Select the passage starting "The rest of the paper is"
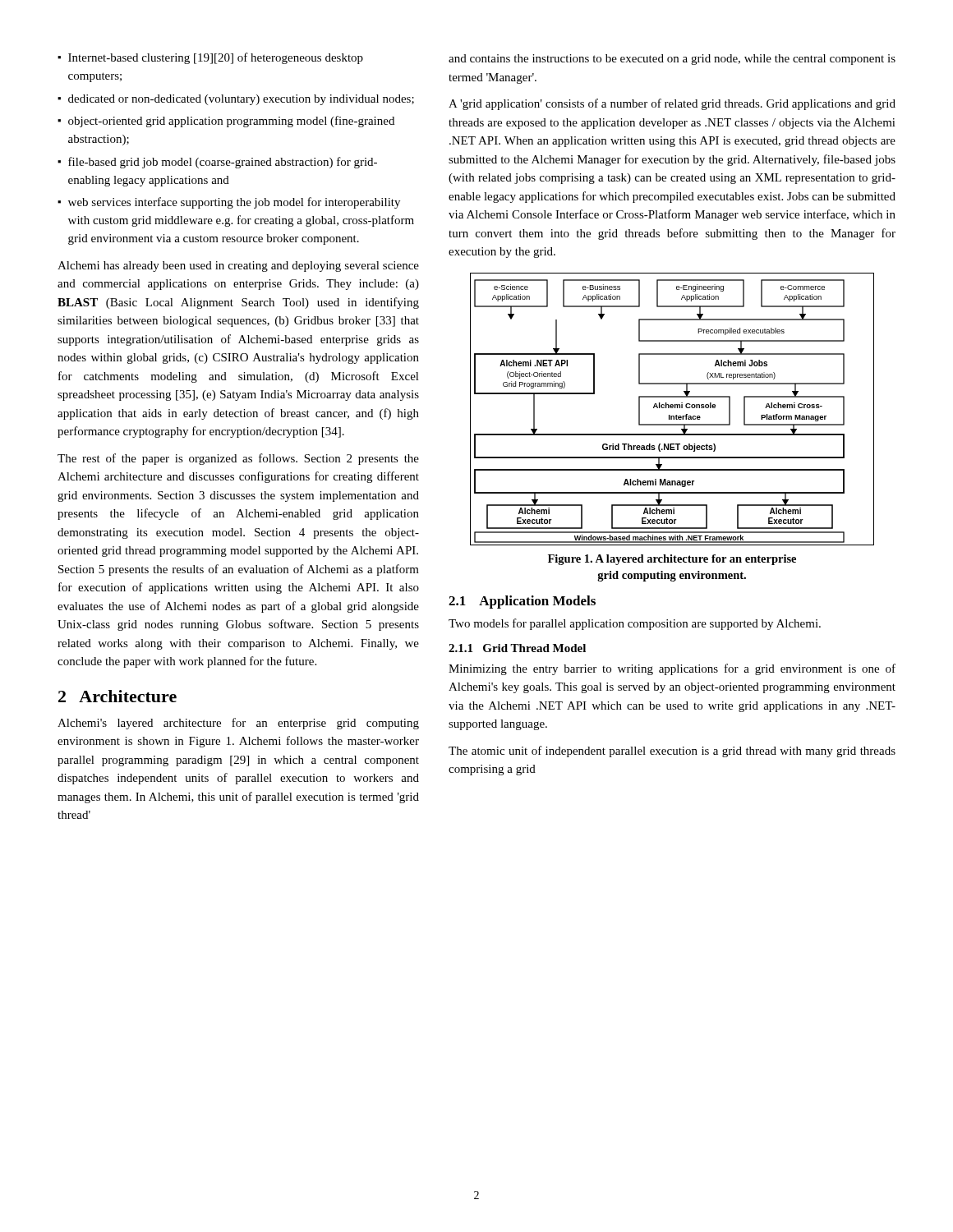Image resolution: width=953 pixels, height=1232 pixels. (238, 560)
